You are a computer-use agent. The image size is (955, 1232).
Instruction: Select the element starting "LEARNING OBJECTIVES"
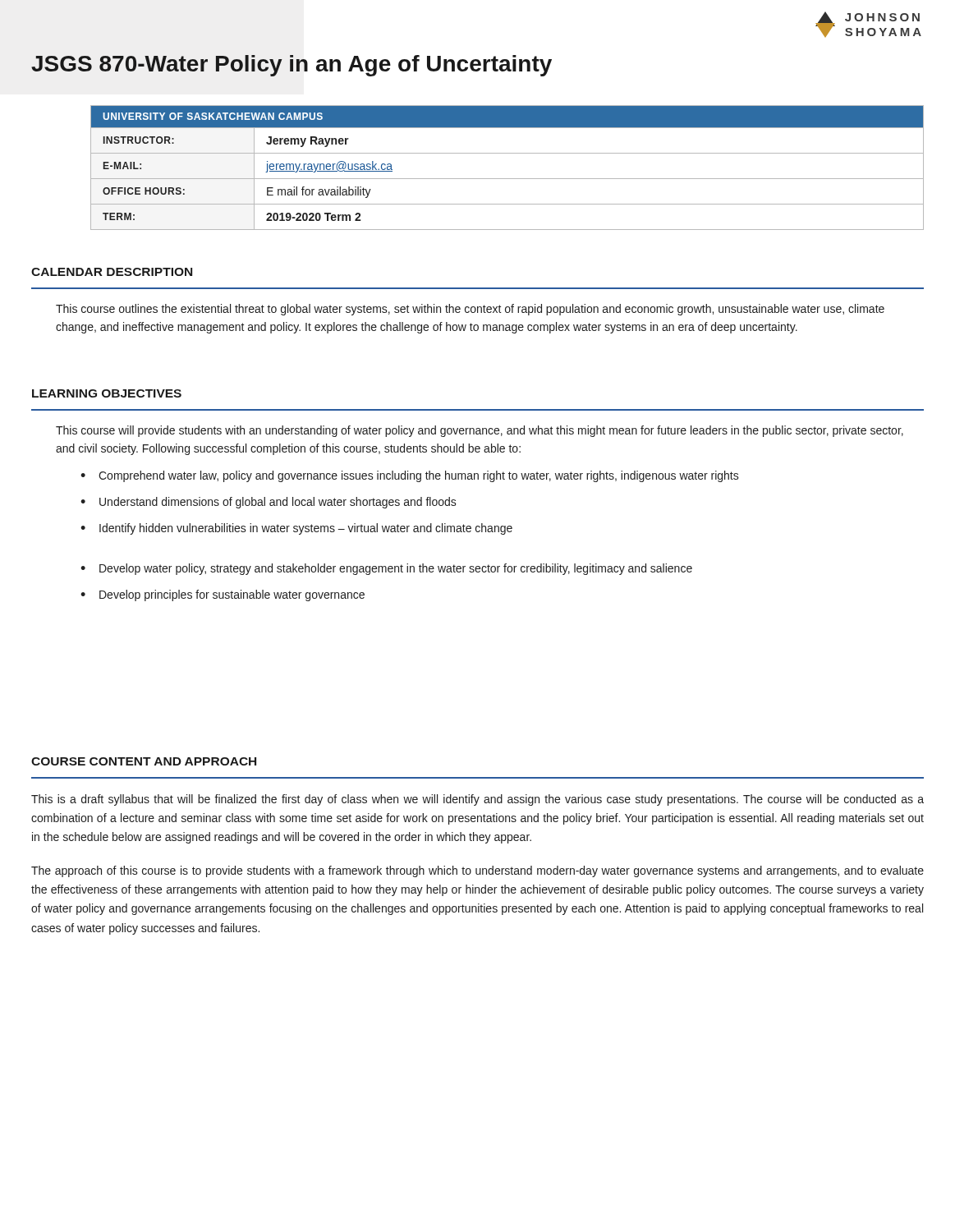(107, 393)
